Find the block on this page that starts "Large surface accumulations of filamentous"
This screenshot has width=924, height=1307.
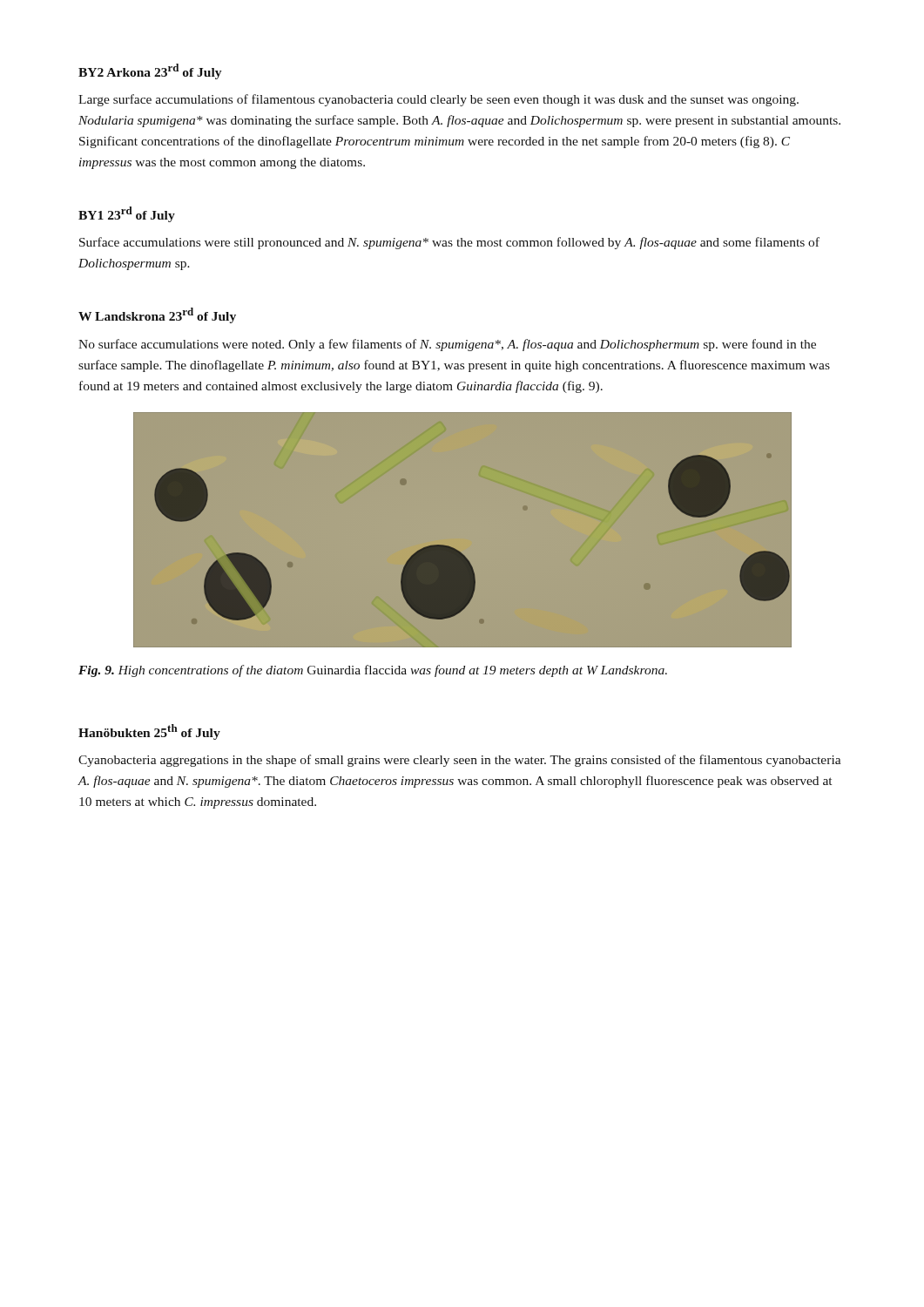coord(460,130)
